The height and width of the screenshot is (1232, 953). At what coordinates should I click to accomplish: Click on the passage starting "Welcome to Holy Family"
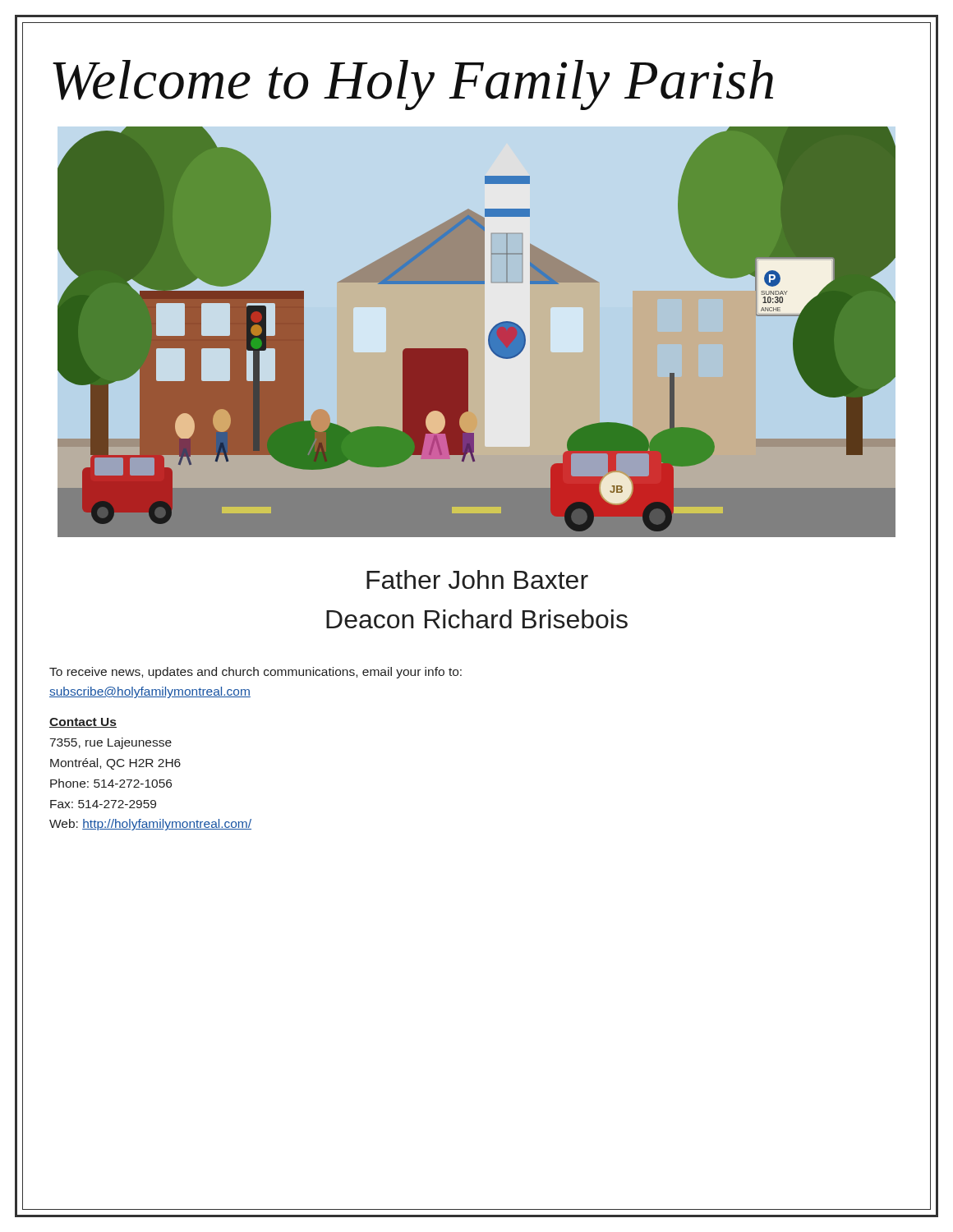pyautogui.click(x=413, y=80)
